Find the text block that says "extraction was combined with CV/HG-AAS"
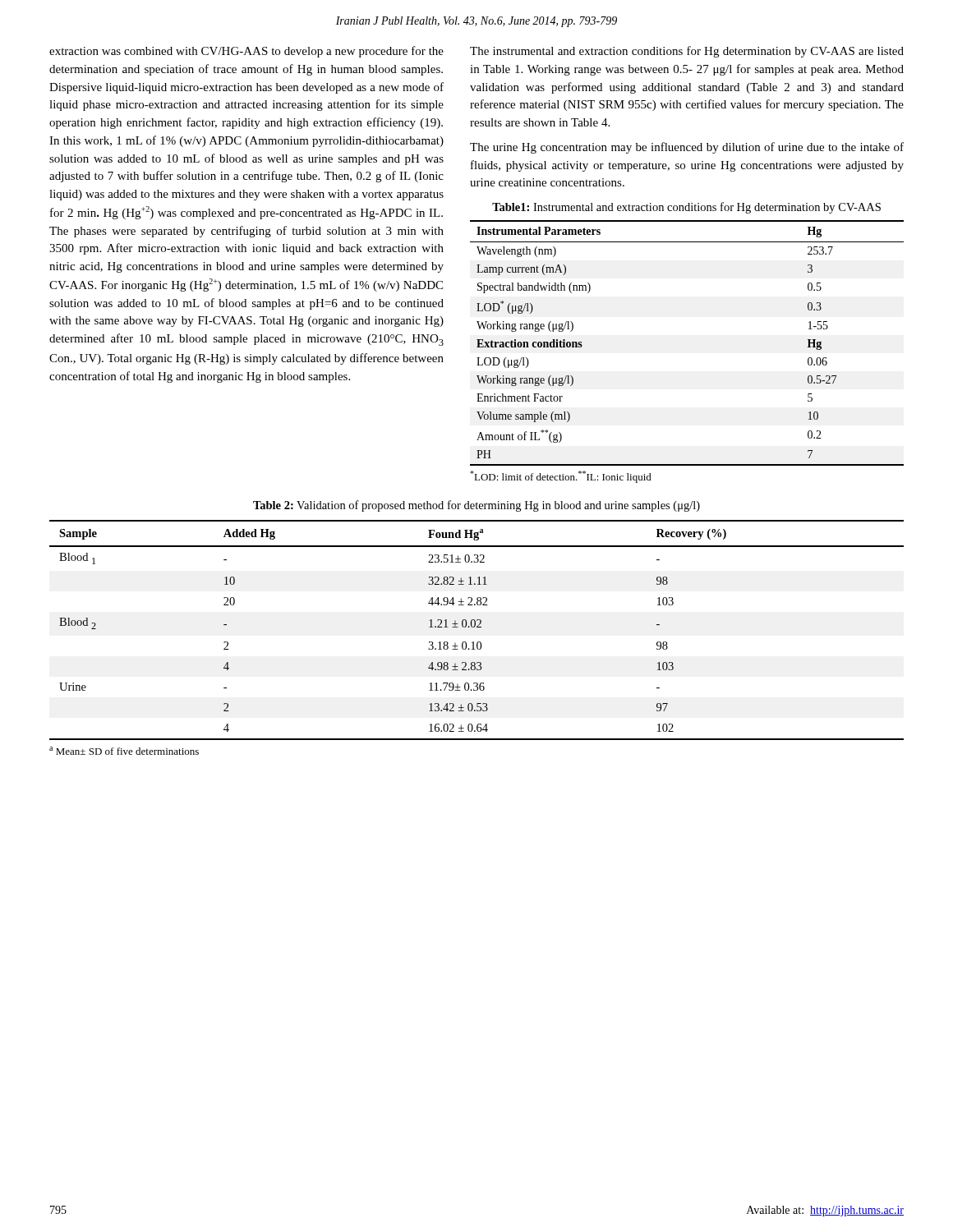 point(246,214)
